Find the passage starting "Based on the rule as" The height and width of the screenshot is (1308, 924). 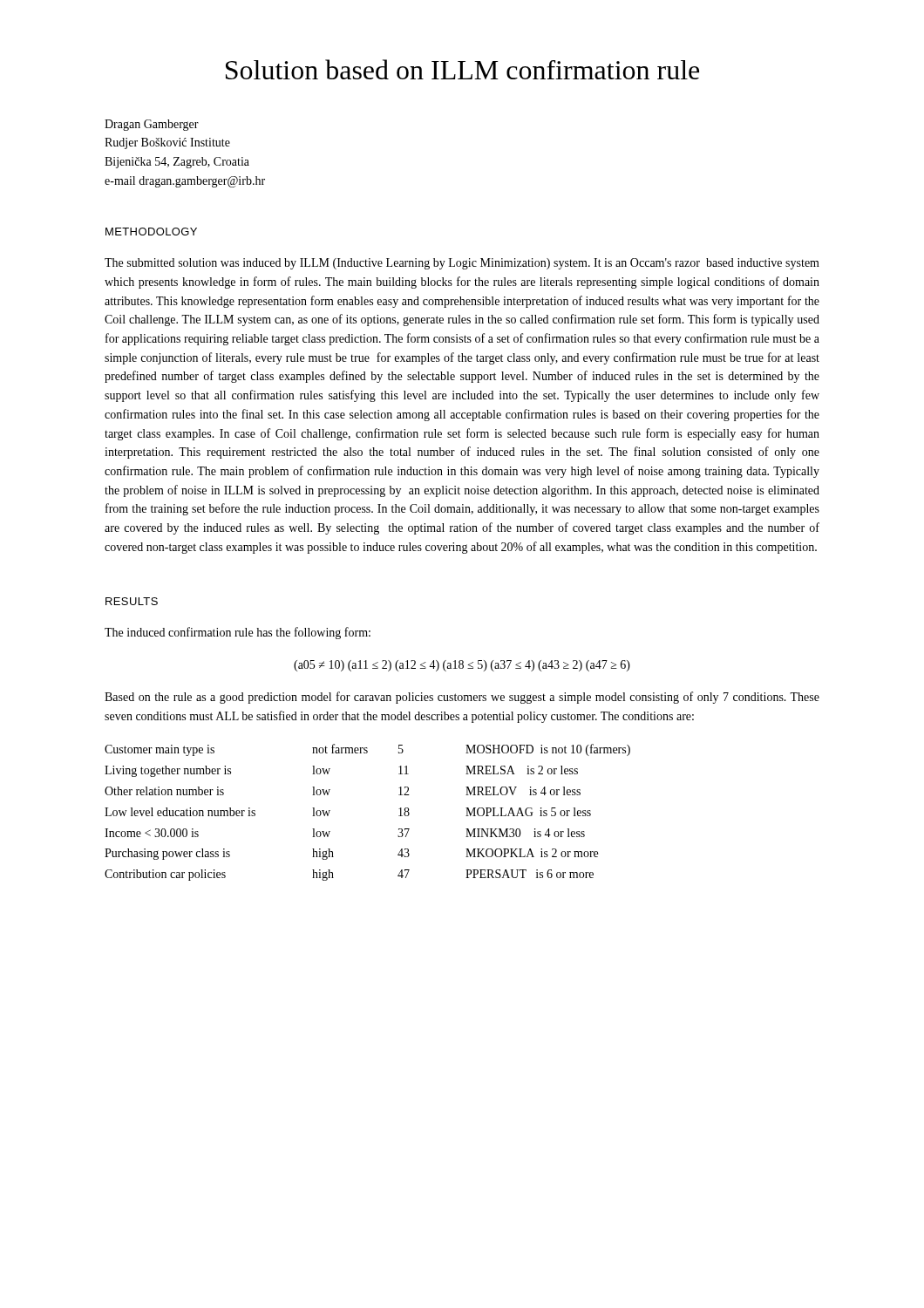coord(462,707)
